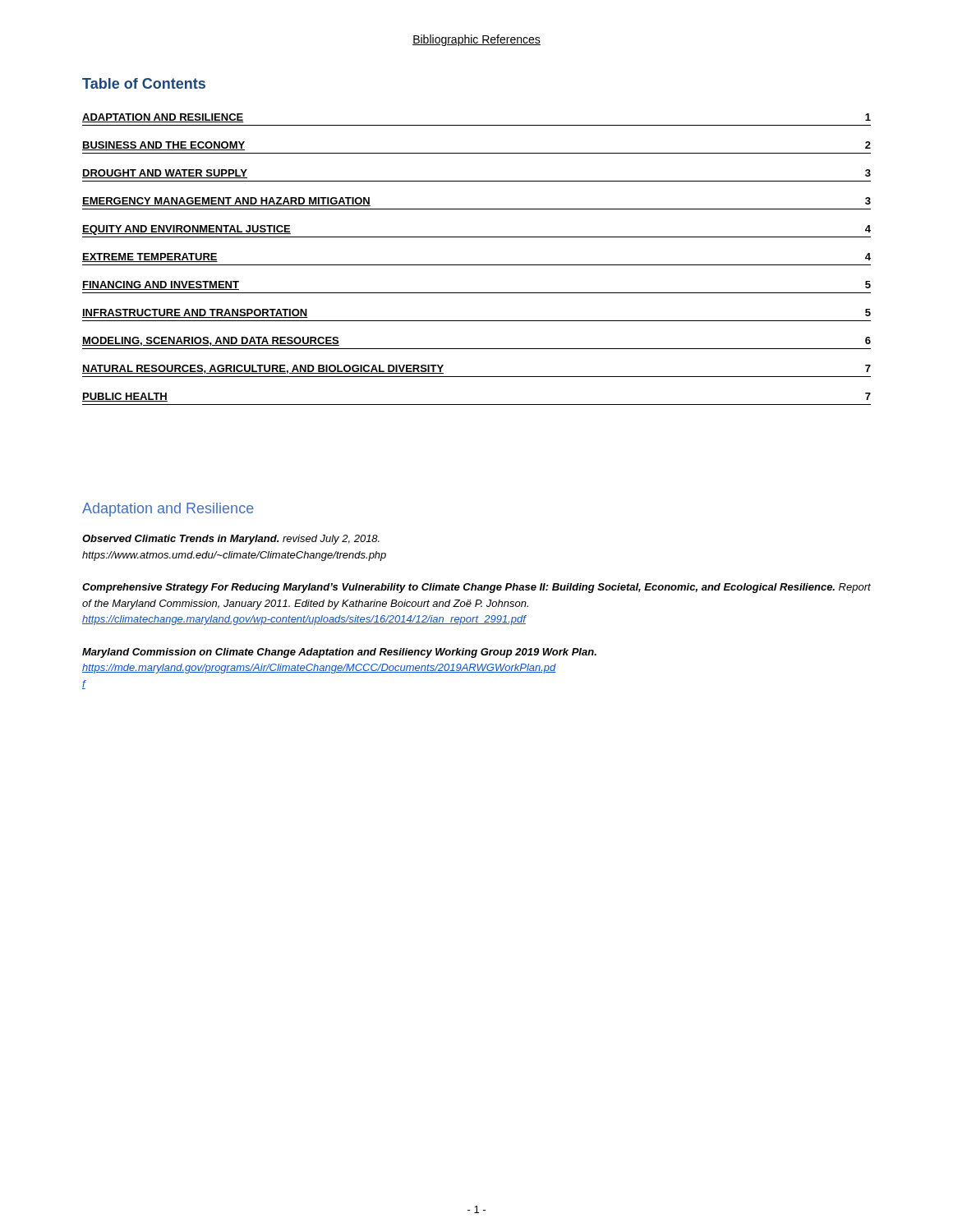Image resolution: width=953 pixels, height=1232 pixels.
Task: Locate the block starting "EQUITY AND ENVIRONMENTAL JUSTICE 4"
Action: pos(476,229)
